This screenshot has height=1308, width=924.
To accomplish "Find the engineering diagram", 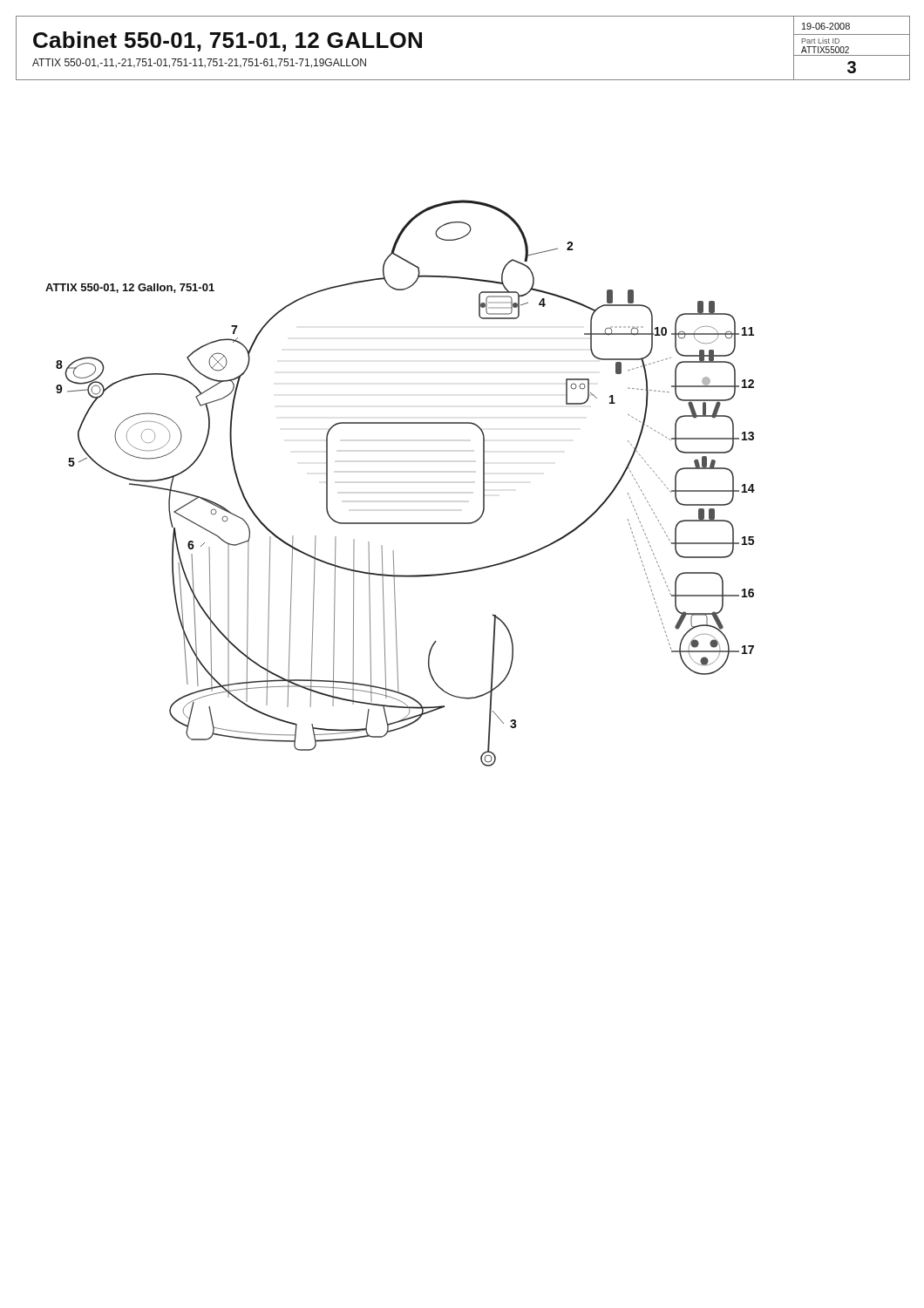I will pyautogui.click(x=462, y=475).
